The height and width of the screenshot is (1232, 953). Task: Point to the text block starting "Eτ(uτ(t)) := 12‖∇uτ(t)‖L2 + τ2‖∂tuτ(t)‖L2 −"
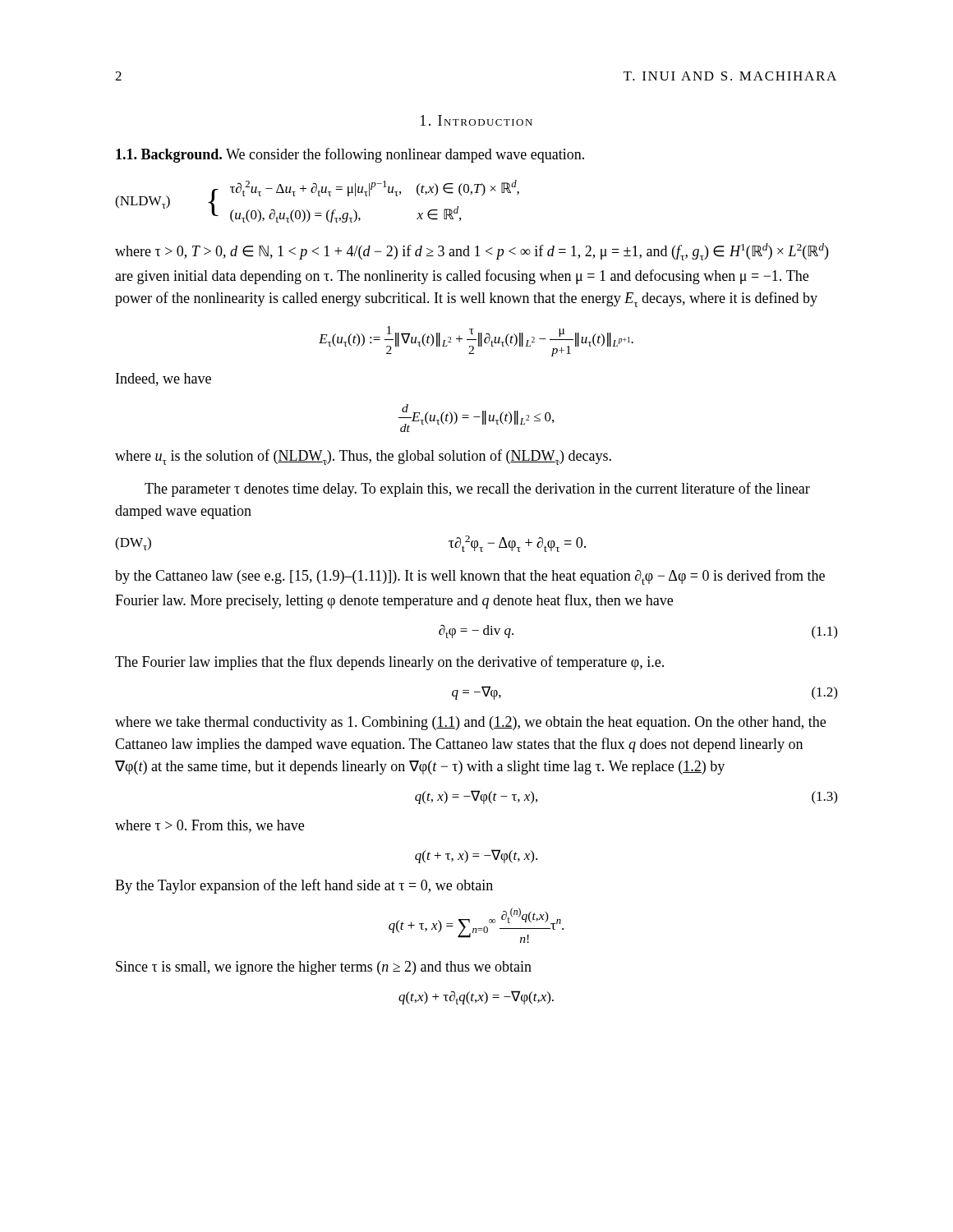point(476,340)
